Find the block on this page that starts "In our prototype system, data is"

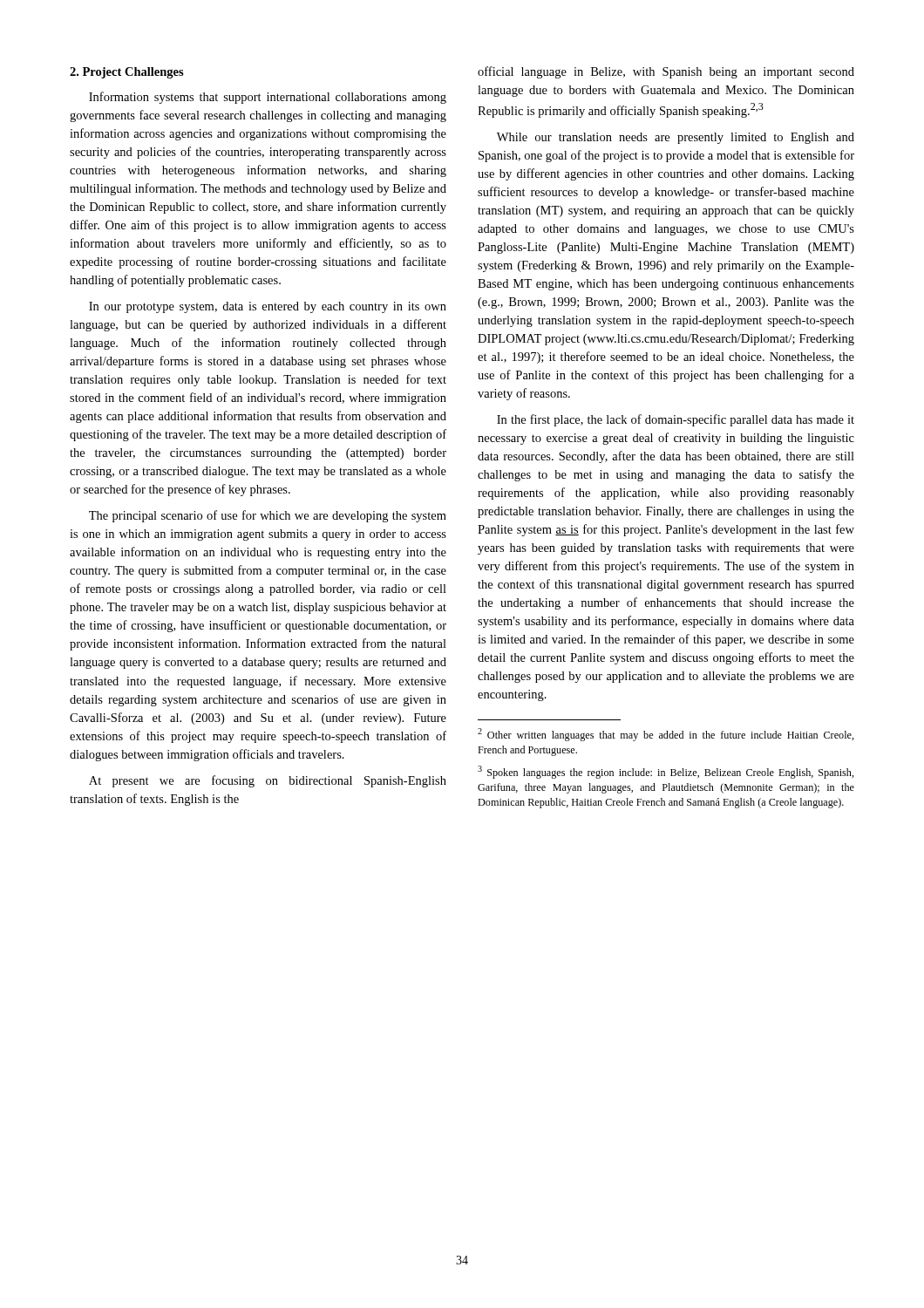click(258, 398)
